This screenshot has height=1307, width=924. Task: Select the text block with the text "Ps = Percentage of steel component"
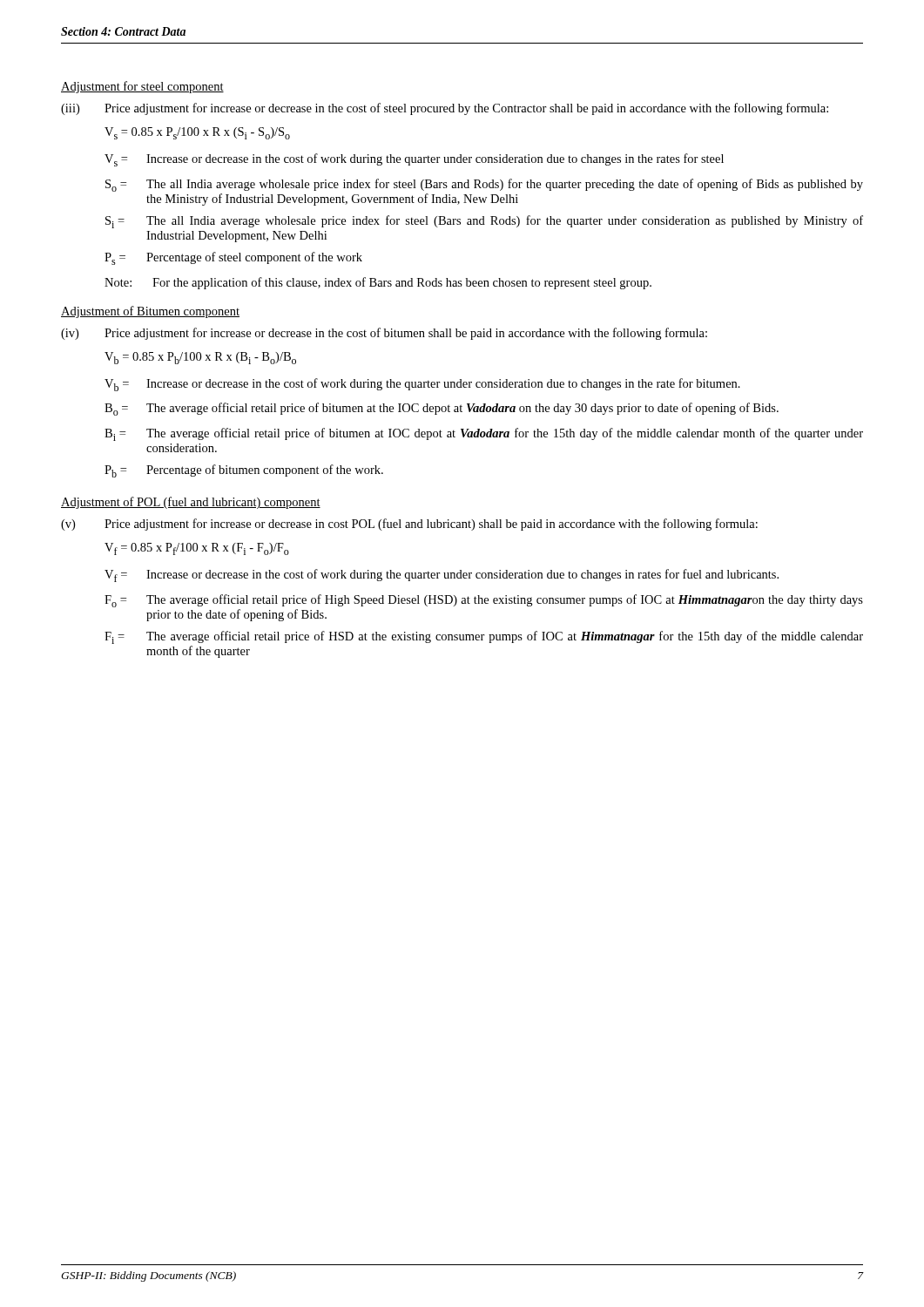click(x=233, y=258)
